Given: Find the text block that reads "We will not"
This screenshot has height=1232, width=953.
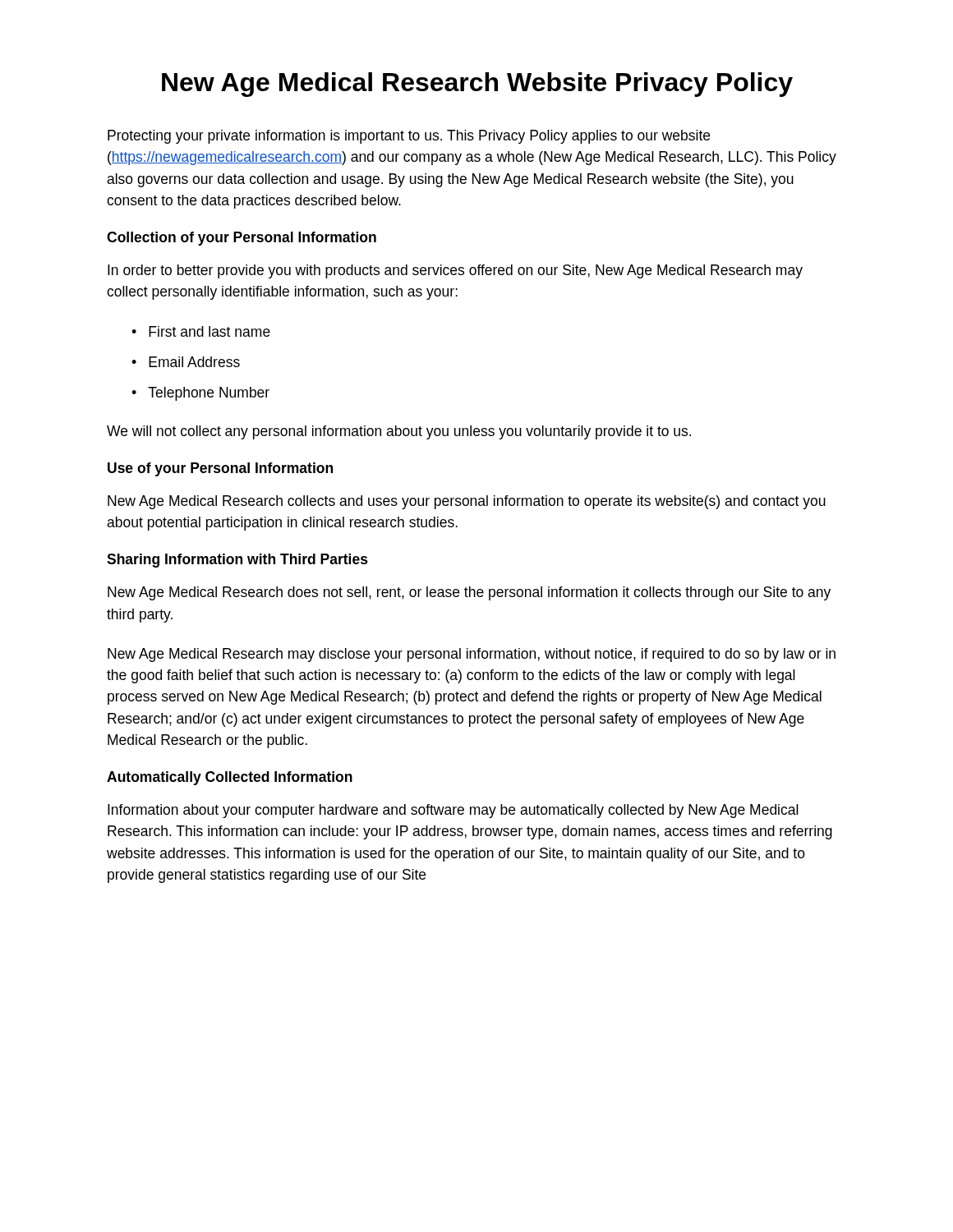Looking at the screenshot, I should click(x=400, y=431).
